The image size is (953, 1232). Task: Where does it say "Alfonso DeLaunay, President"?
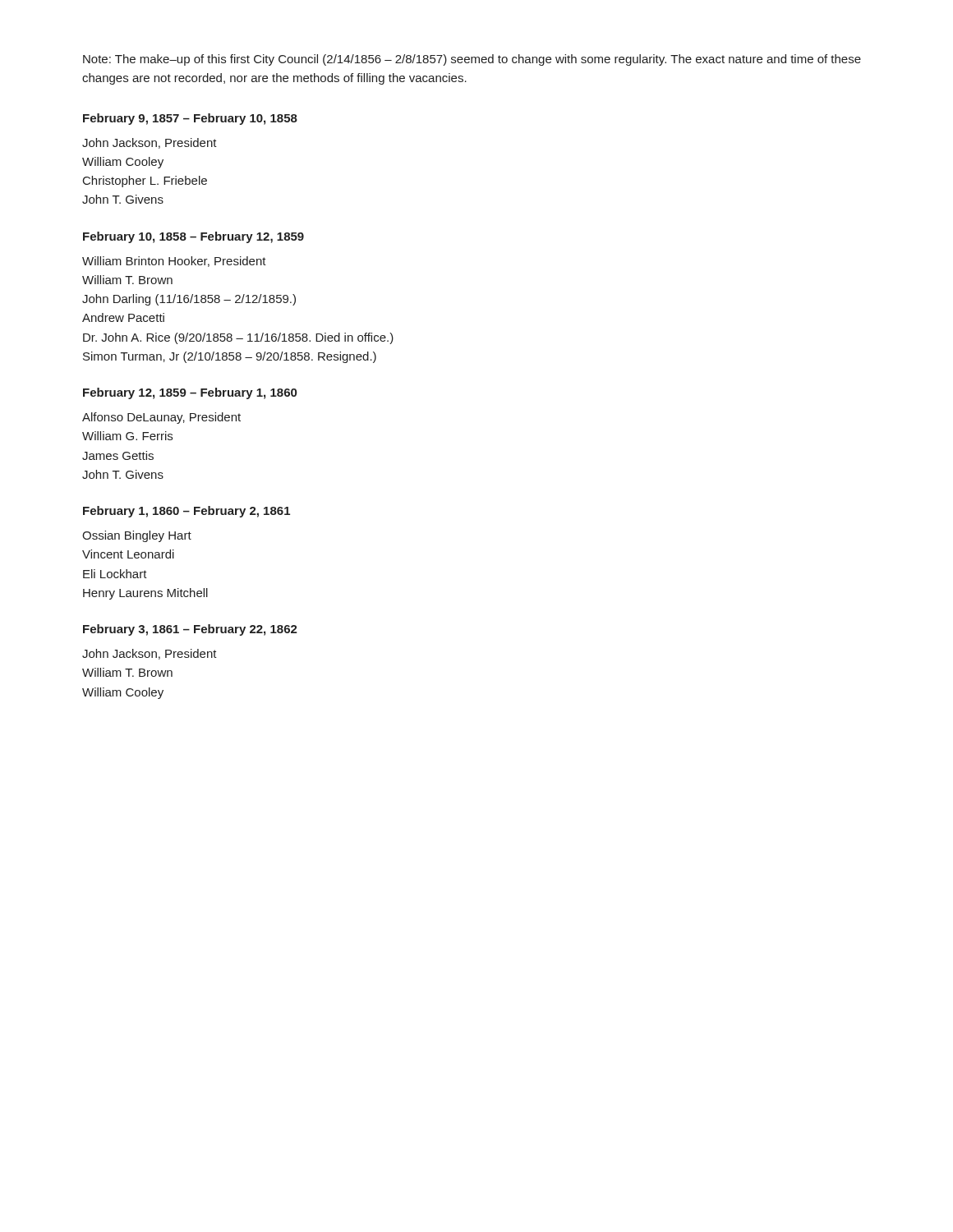coord(161,417)
